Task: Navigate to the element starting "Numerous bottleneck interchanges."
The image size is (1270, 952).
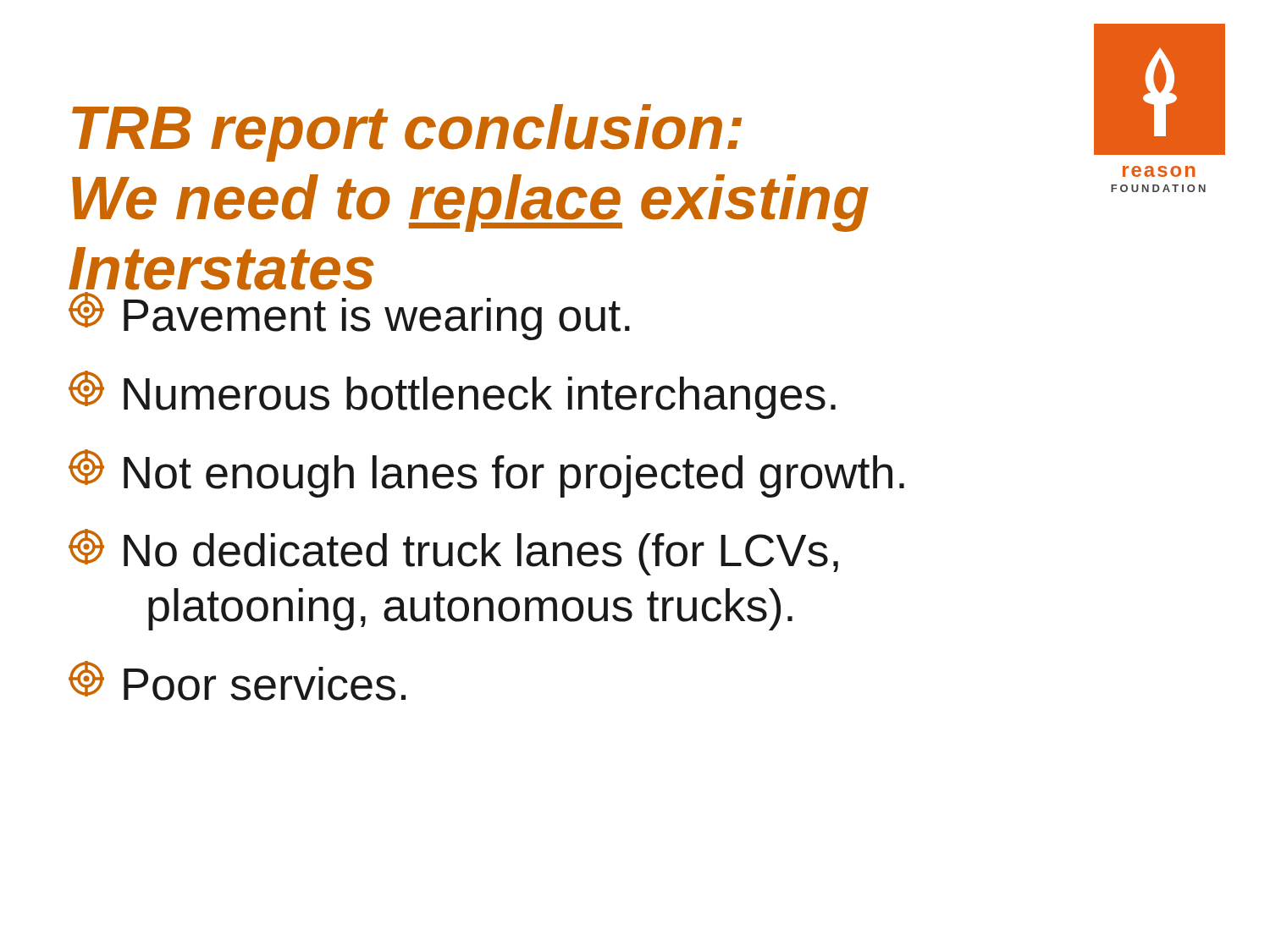Action: [454, 394]
